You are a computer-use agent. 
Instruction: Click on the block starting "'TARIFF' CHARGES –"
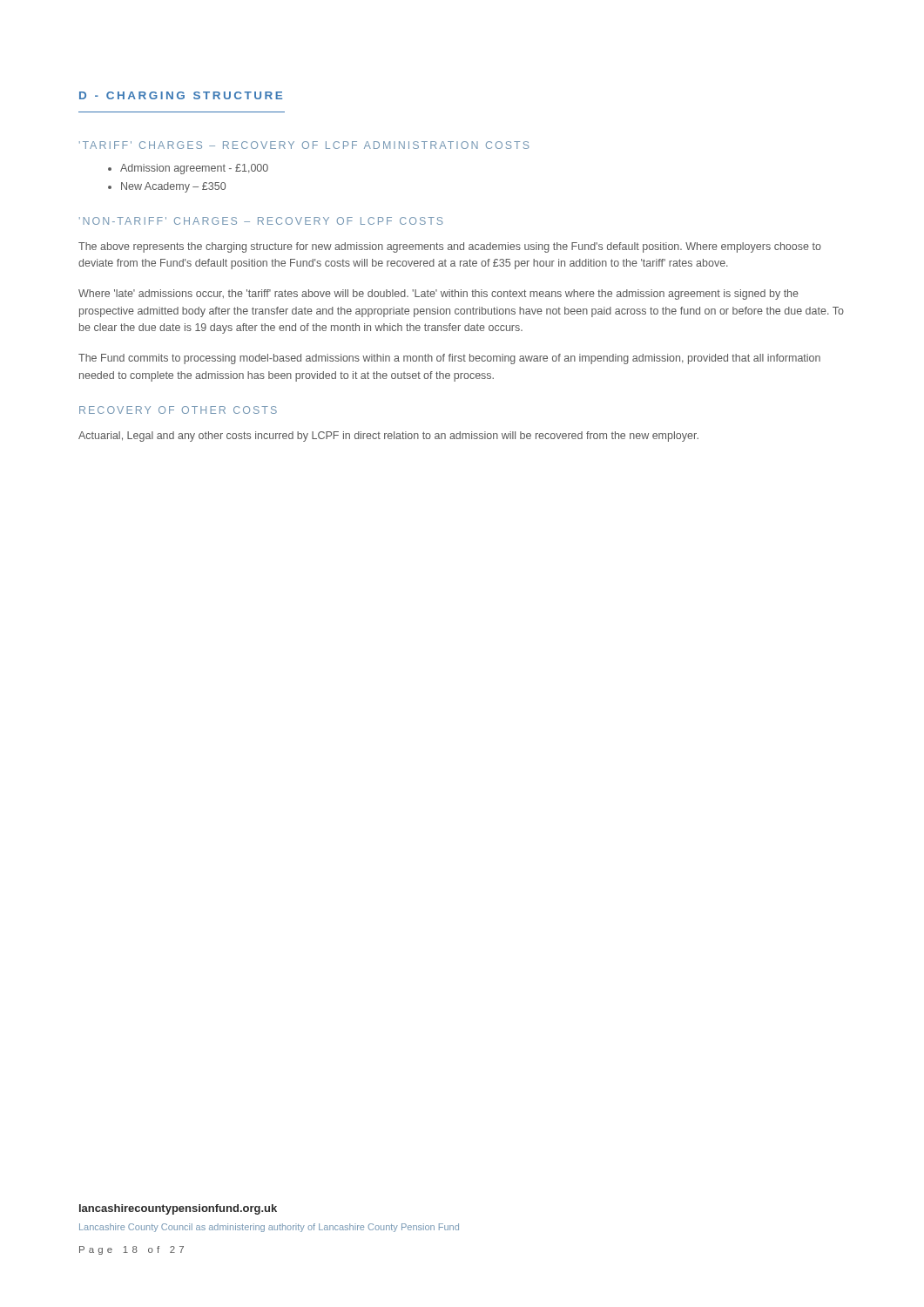pos(305,146)
